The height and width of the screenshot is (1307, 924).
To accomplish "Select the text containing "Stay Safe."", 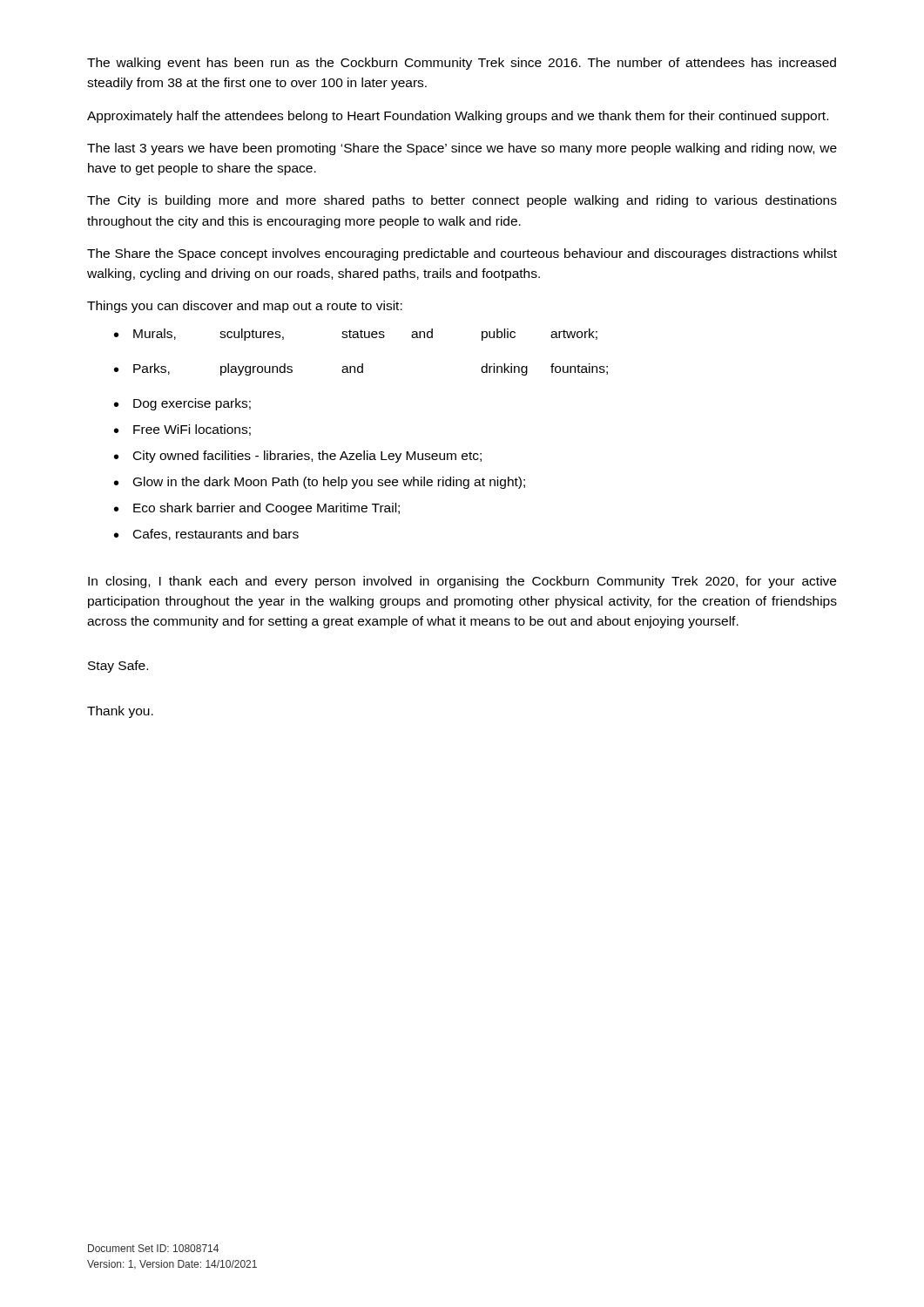I will [x=118, y=665].
